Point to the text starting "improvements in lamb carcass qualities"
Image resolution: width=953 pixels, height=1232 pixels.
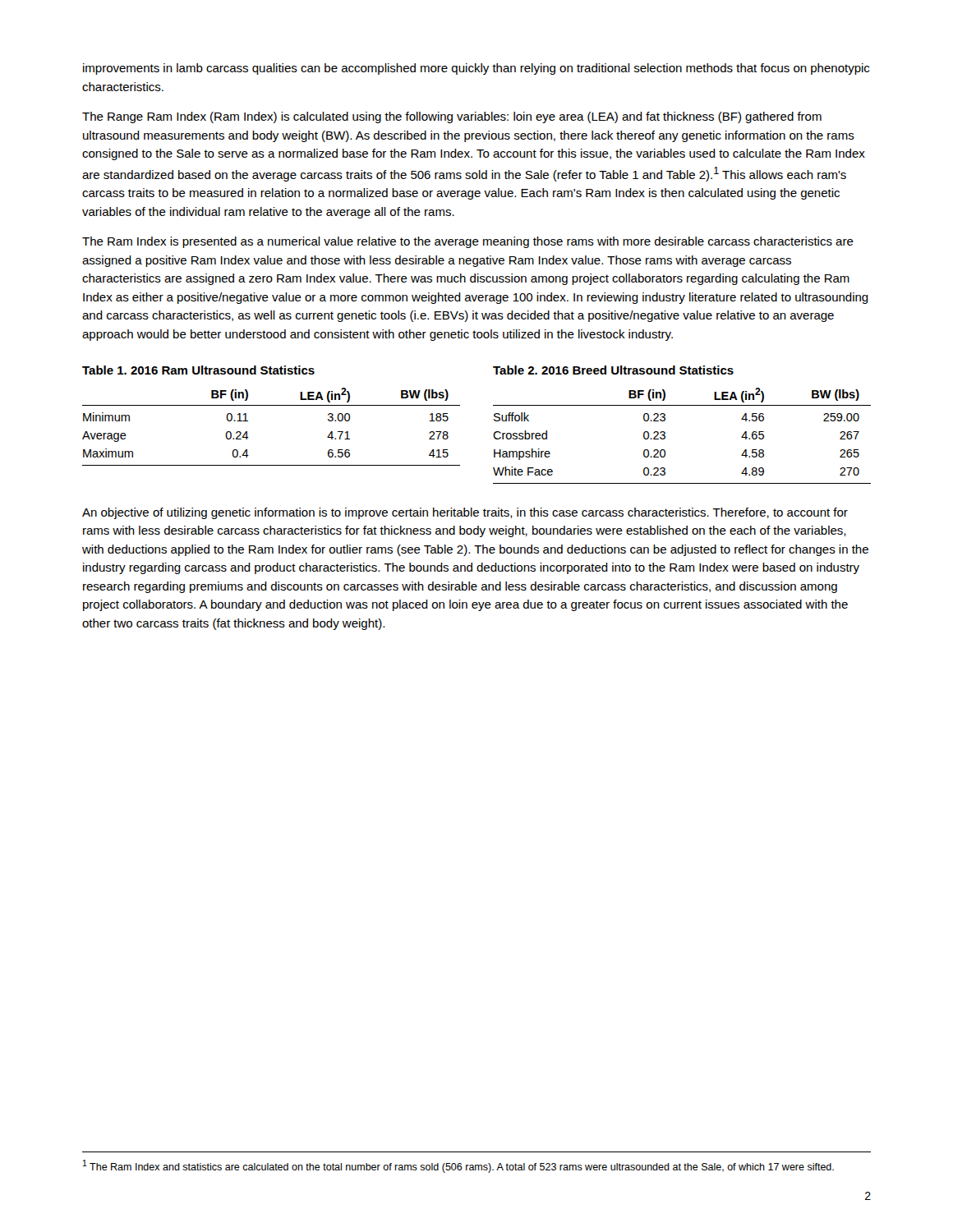(476, 77)
